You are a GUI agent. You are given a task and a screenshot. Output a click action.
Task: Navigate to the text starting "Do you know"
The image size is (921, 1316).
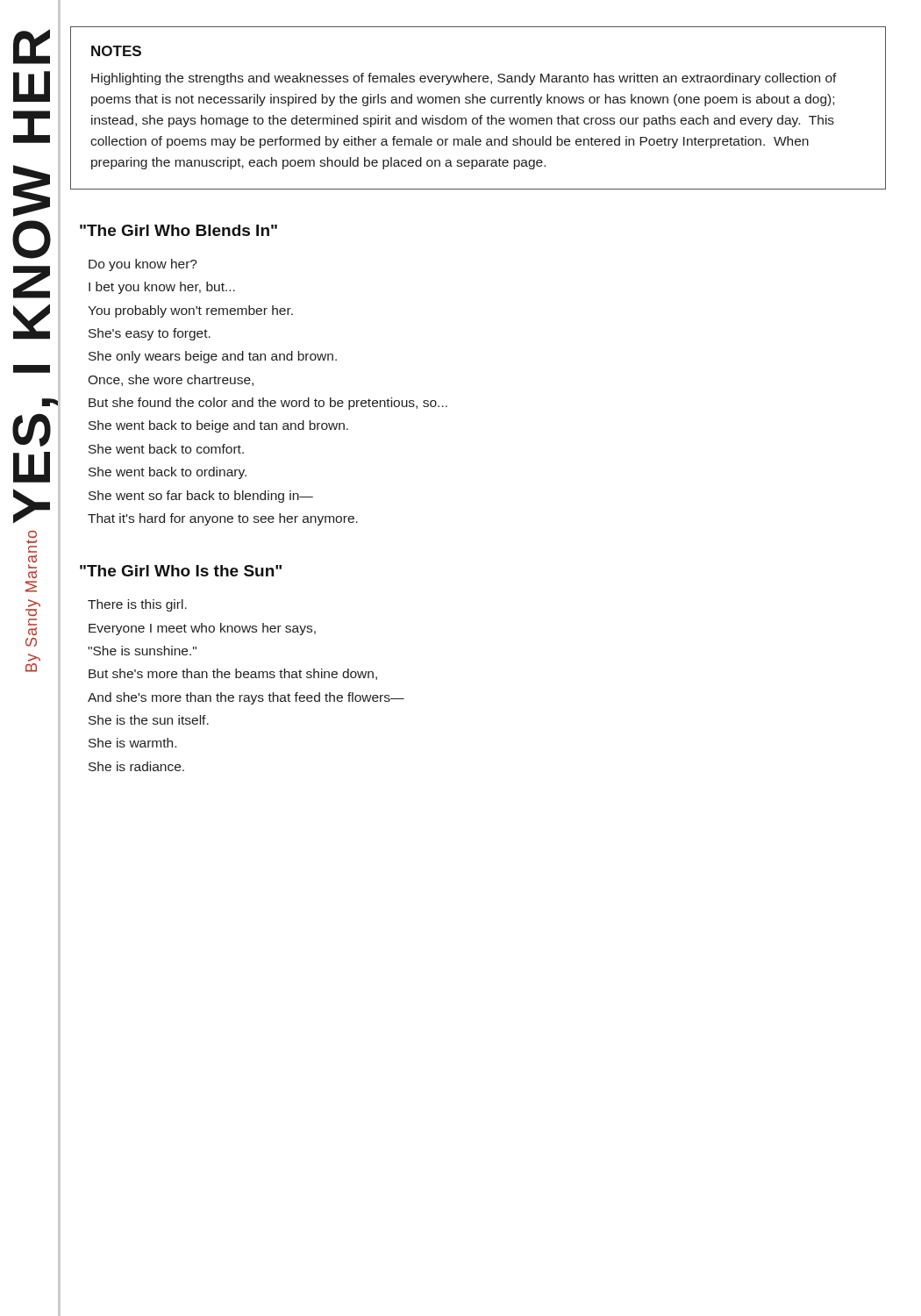pyautogui.click(x=143, y=265)
